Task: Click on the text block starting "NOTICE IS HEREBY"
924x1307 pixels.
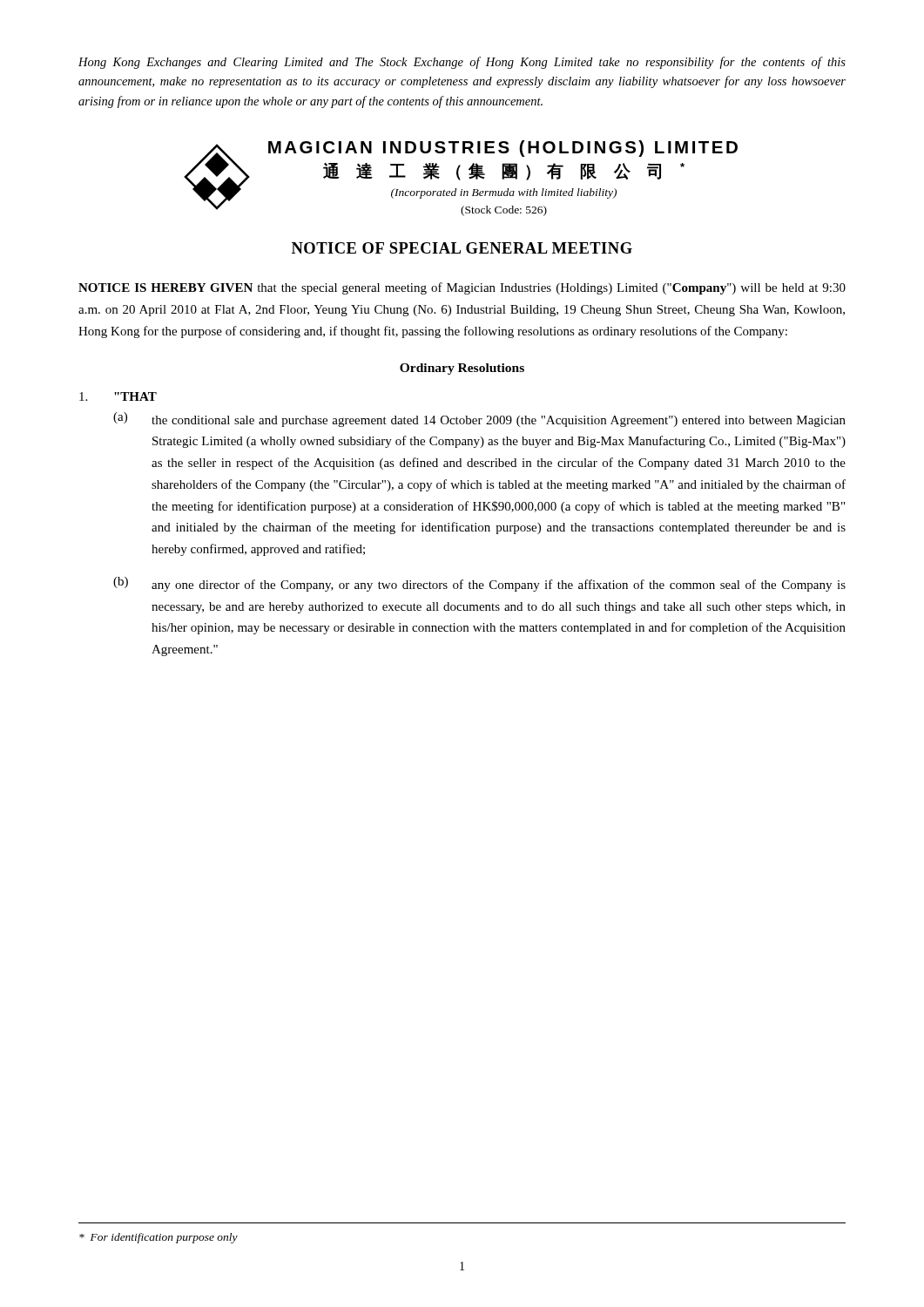Action: pos(462,309)
